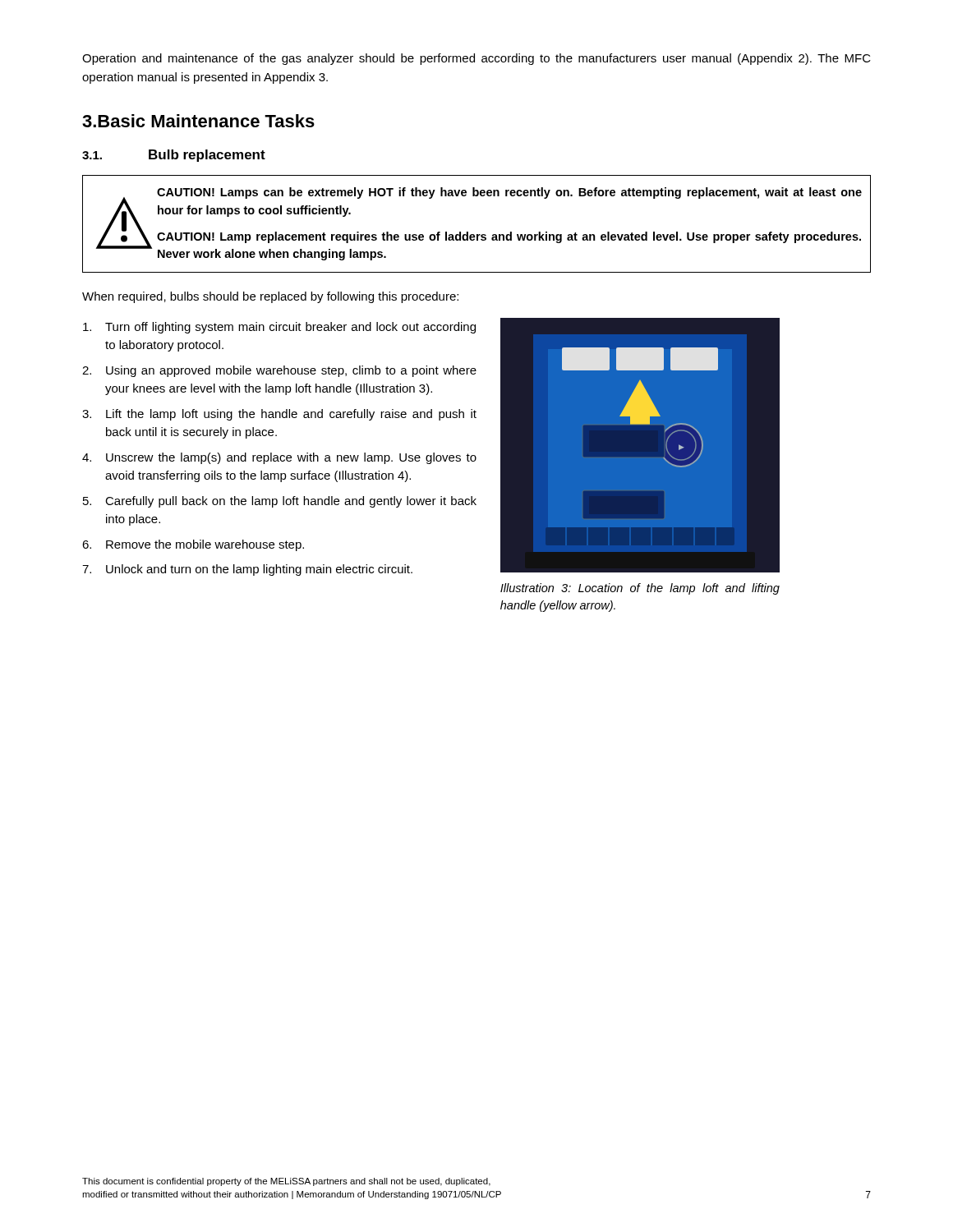Locate the element starting "When required, bulbs"
This screenshot has height=1232, width=953.
pyautogui.click(x=271, y=296)
